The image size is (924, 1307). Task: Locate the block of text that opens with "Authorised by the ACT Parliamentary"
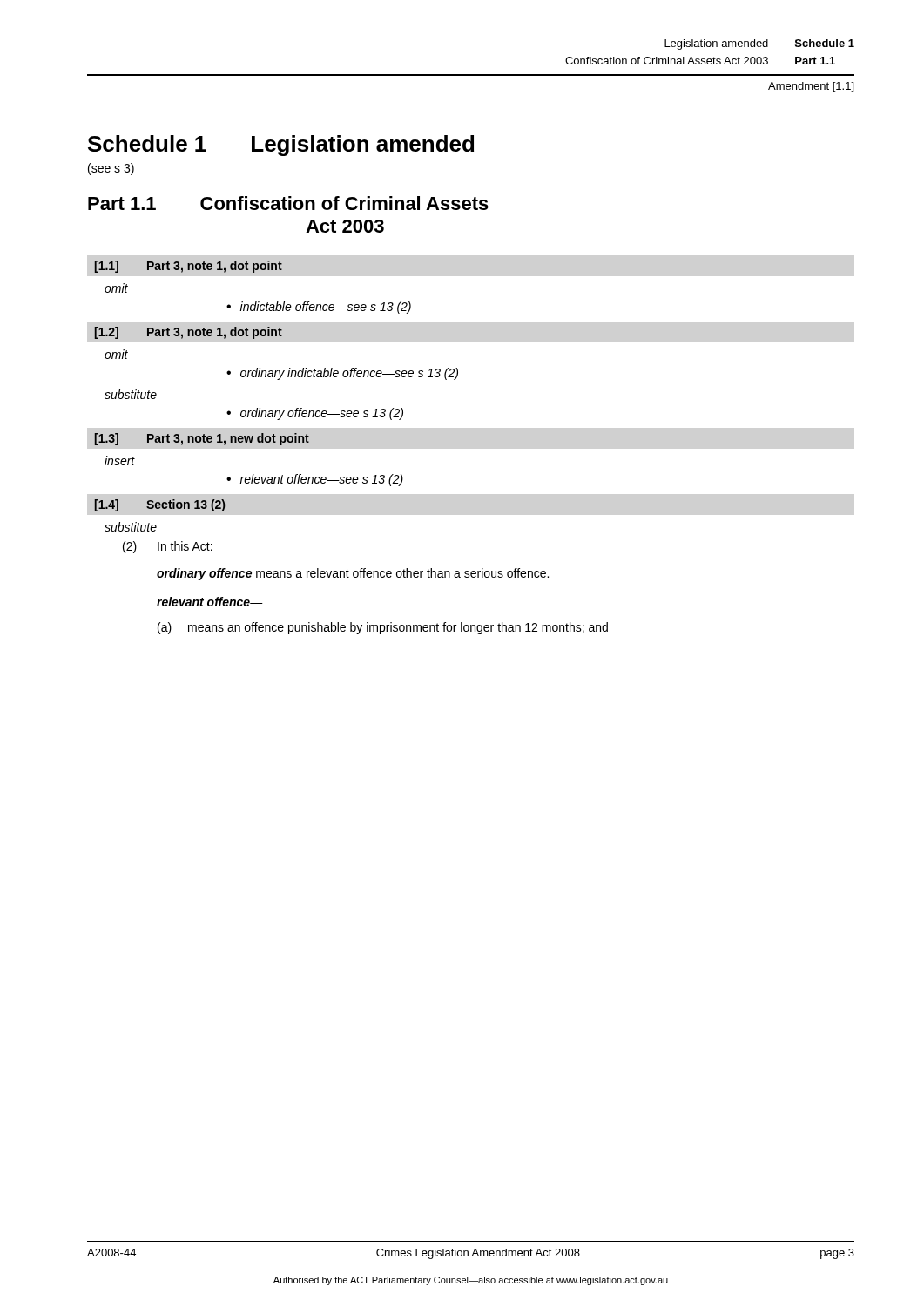click(471, 1280)
